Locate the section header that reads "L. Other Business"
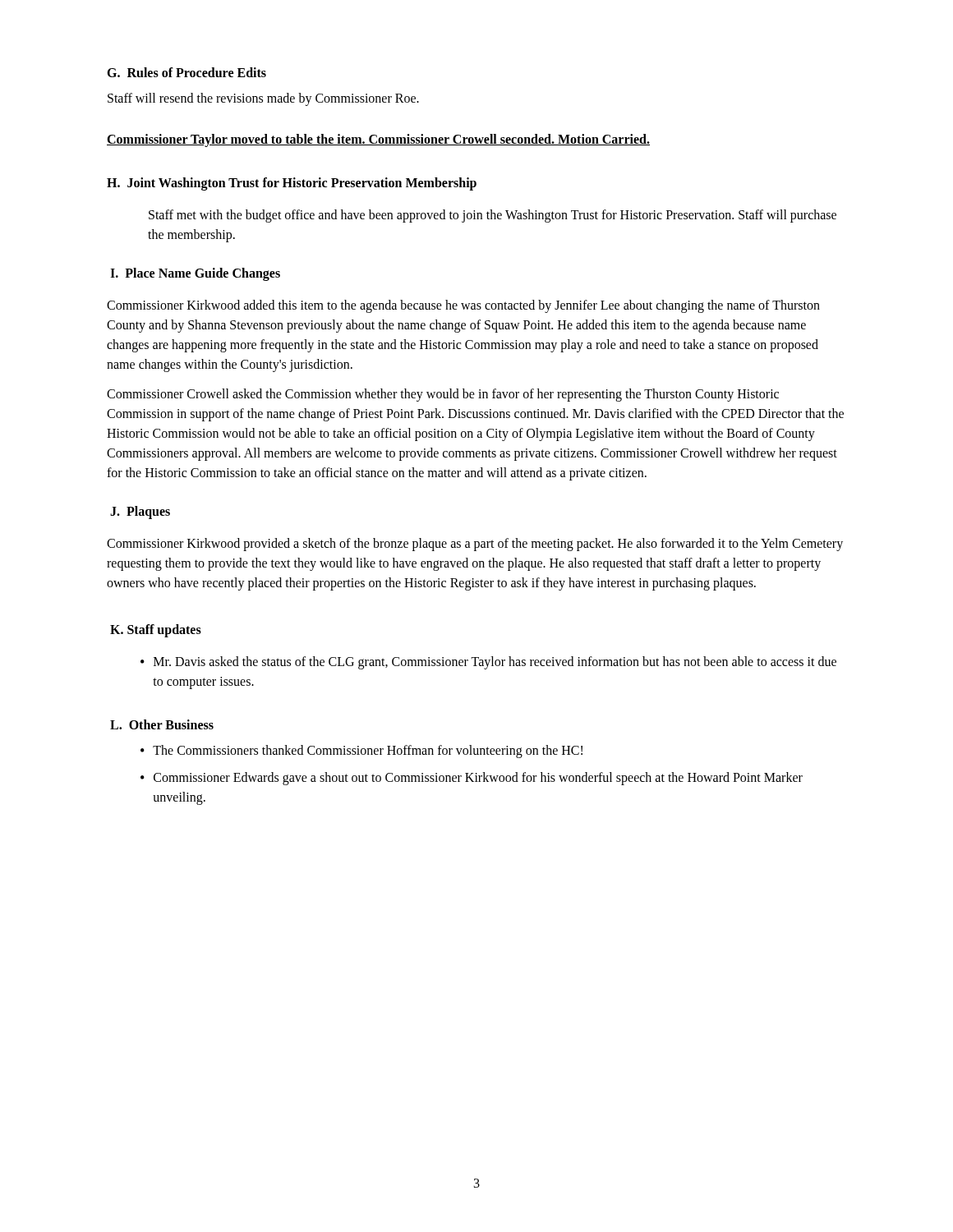Viewport: 953px width, 1232px height. (160, 725)
